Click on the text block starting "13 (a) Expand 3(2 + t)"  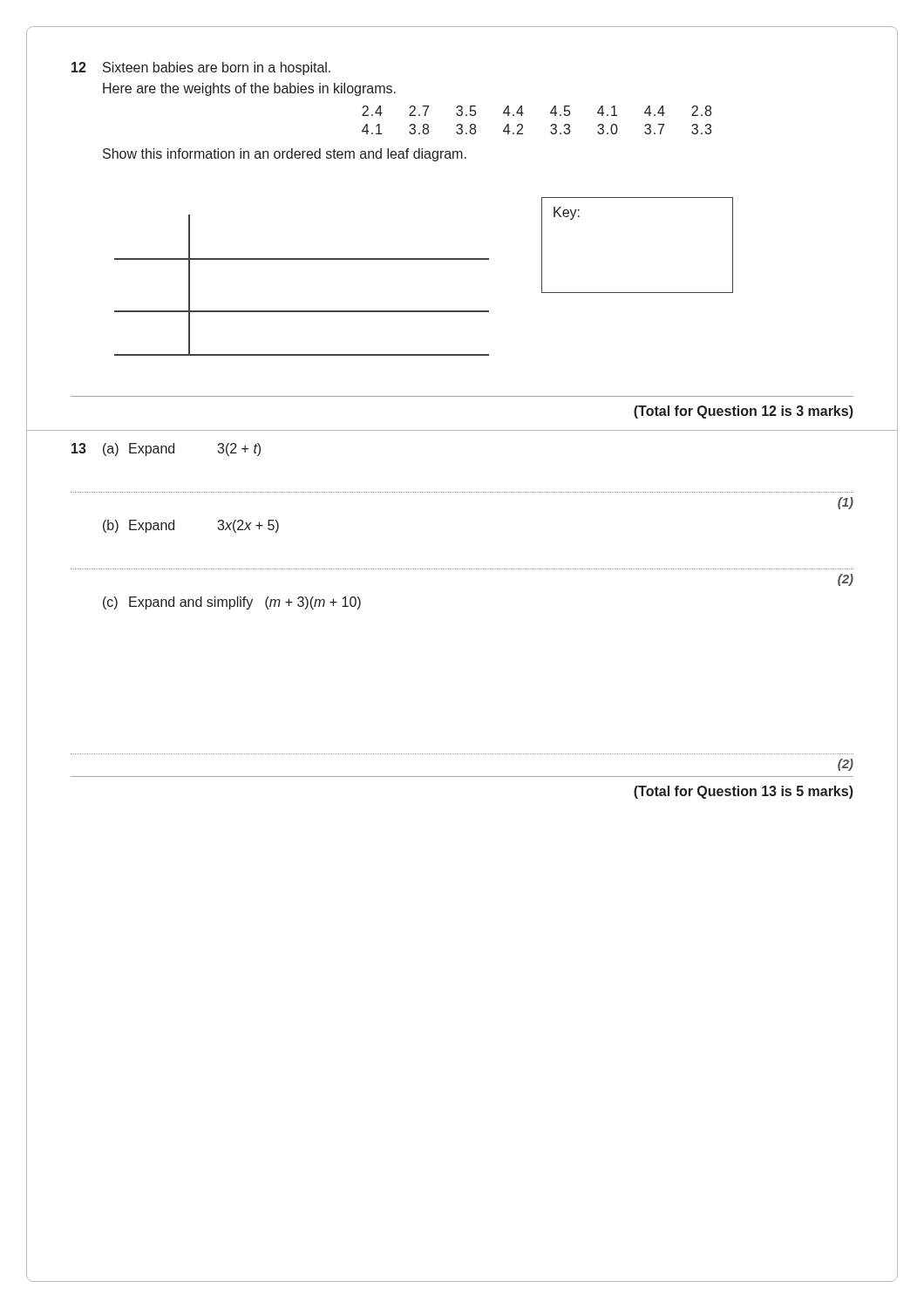[x=166, y=449]
